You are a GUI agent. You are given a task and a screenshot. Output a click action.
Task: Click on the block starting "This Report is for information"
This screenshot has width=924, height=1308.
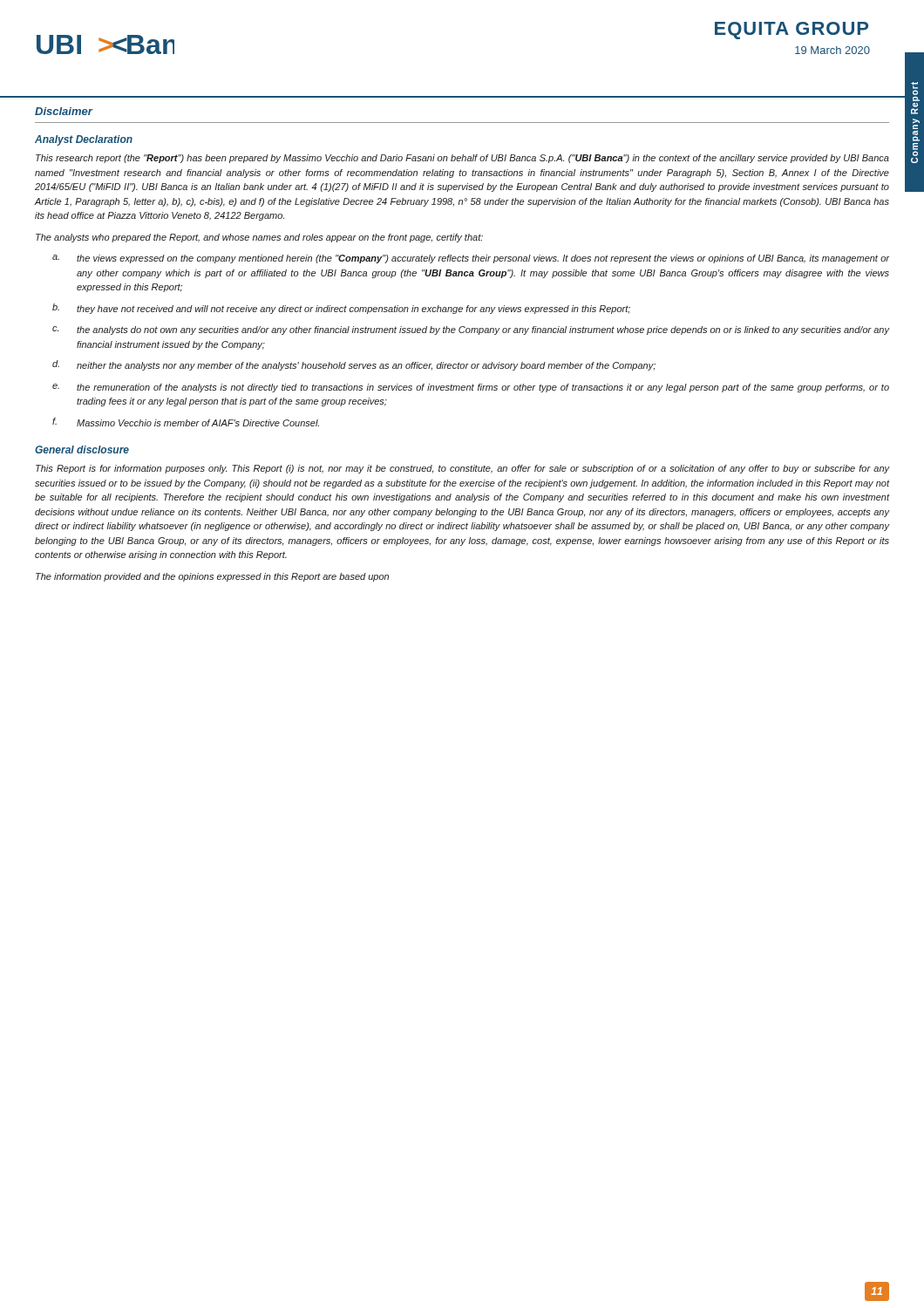462,511
